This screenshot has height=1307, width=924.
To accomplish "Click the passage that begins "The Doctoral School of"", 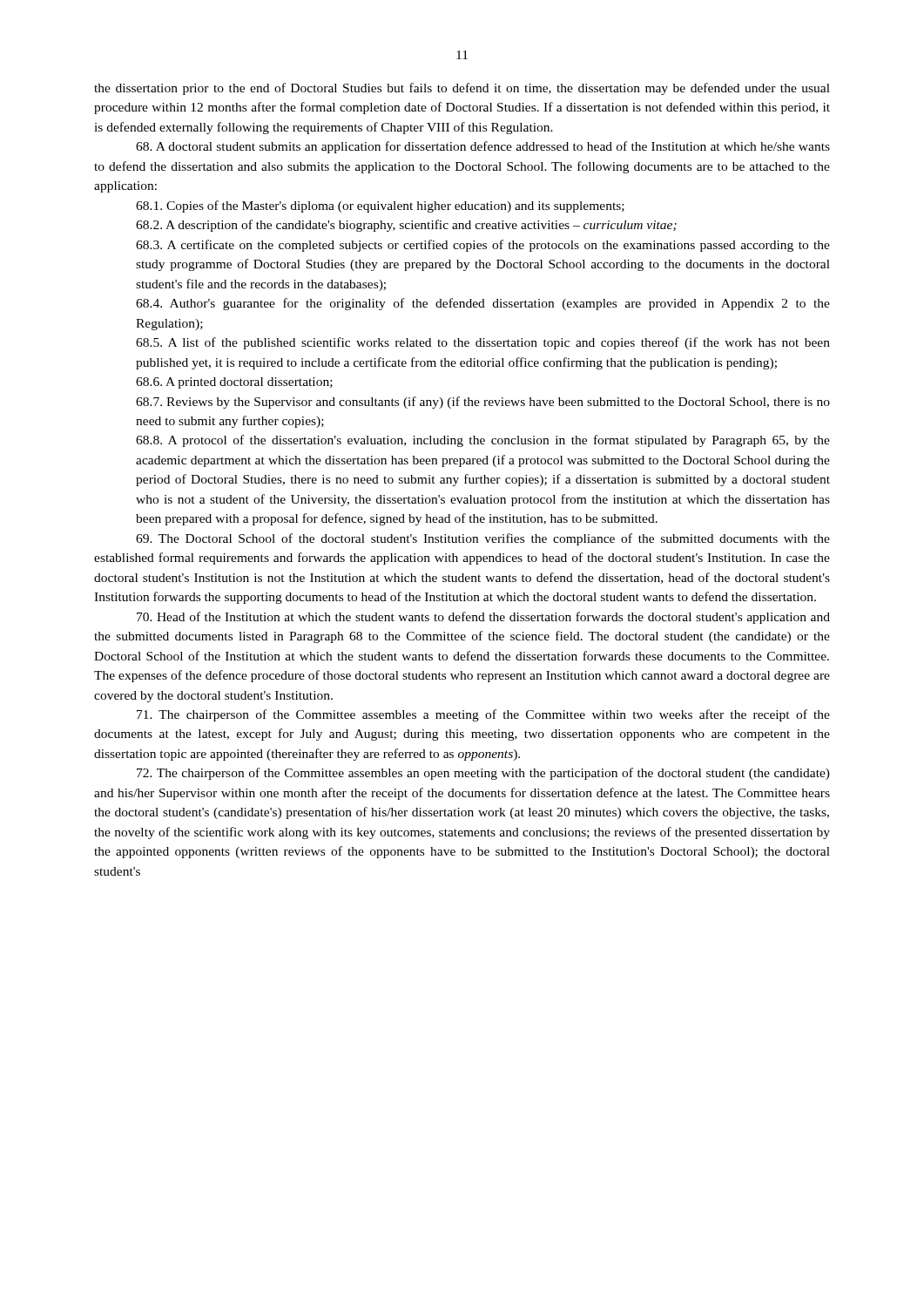I will pos(462,568).
